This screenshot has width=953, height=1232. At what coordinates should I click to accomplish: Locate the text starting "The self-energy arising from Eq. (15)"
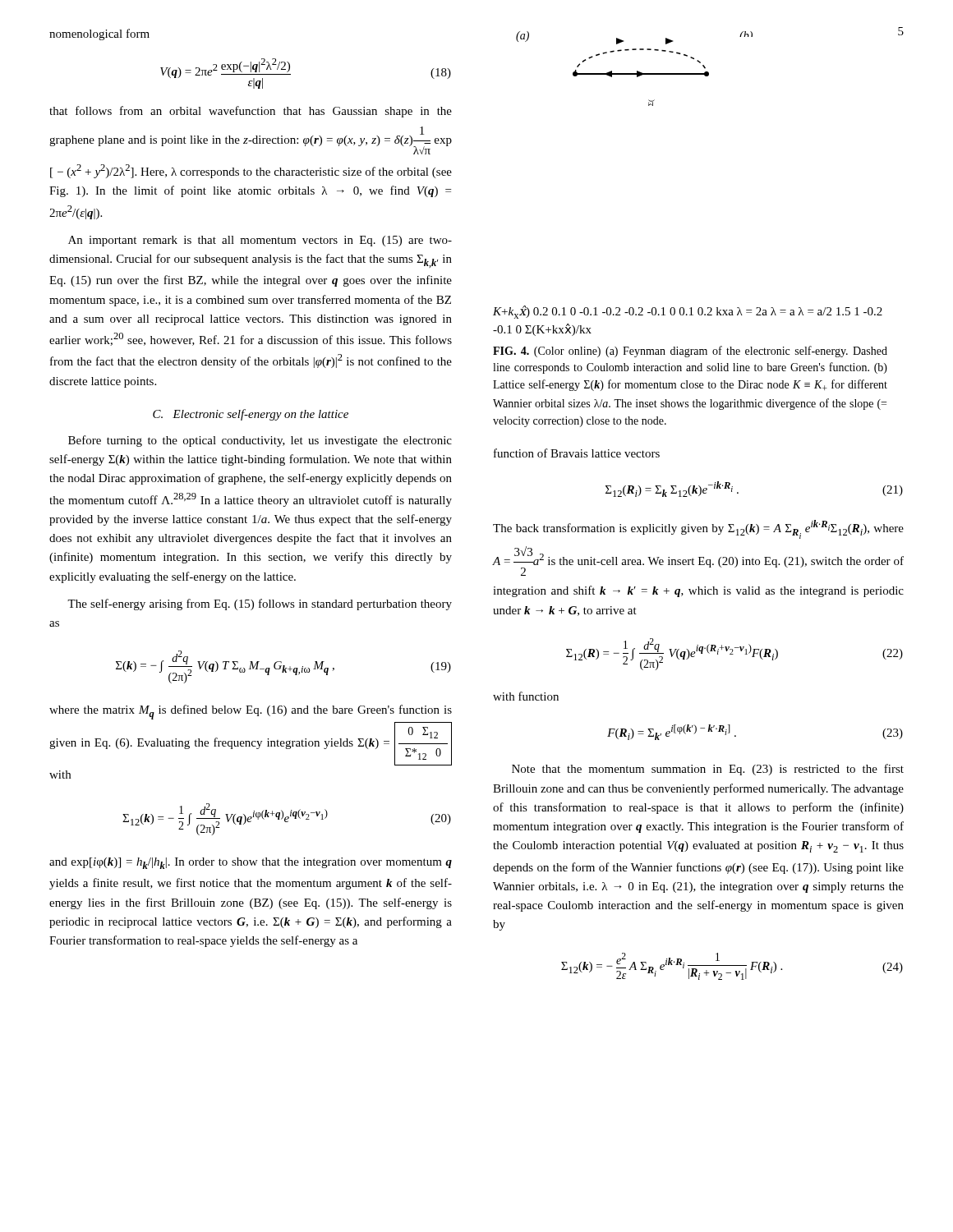(x=251, y=613)
